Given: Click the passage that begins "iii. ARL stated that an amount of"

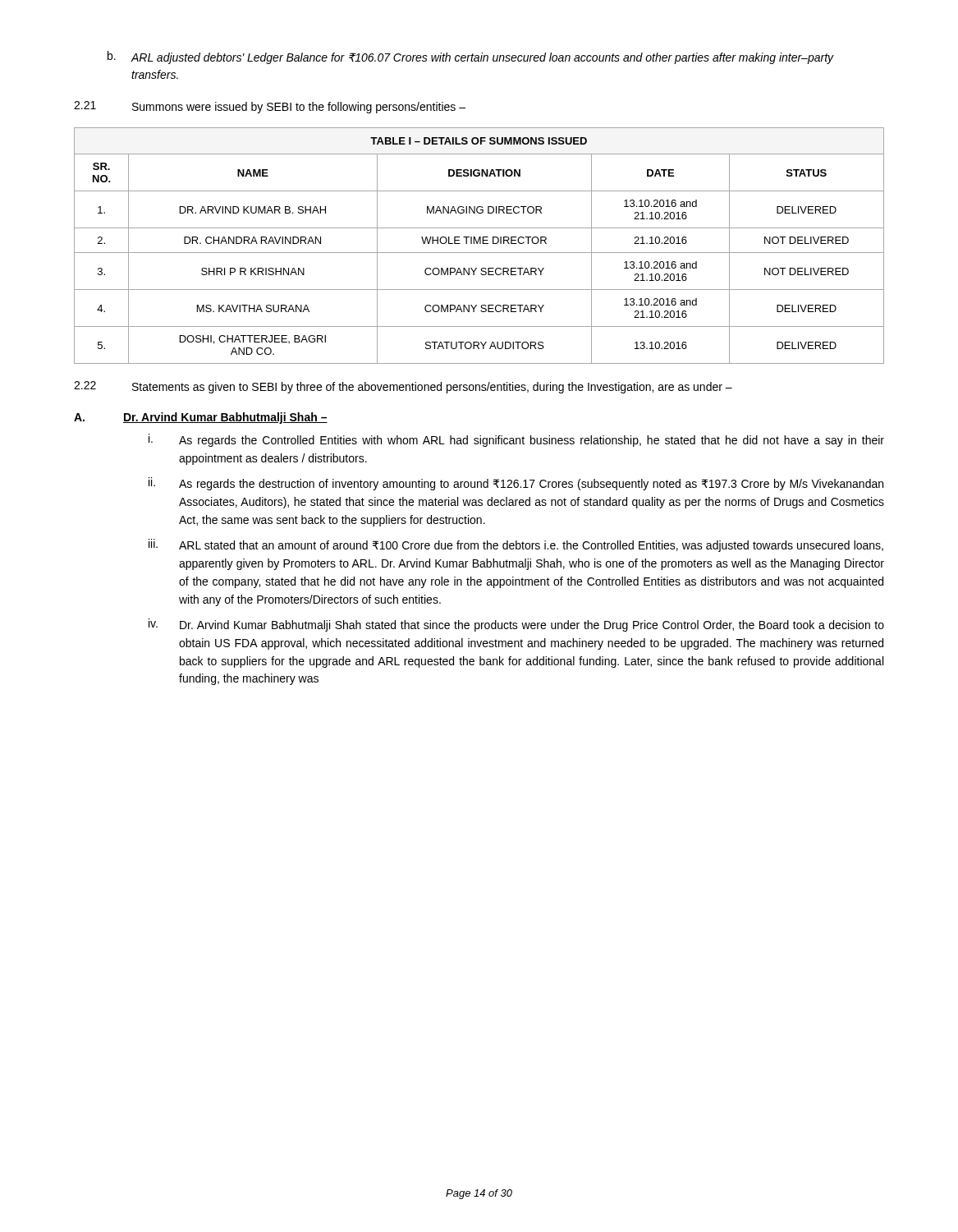Looking at the screenshot, I should tap(516, 573).
